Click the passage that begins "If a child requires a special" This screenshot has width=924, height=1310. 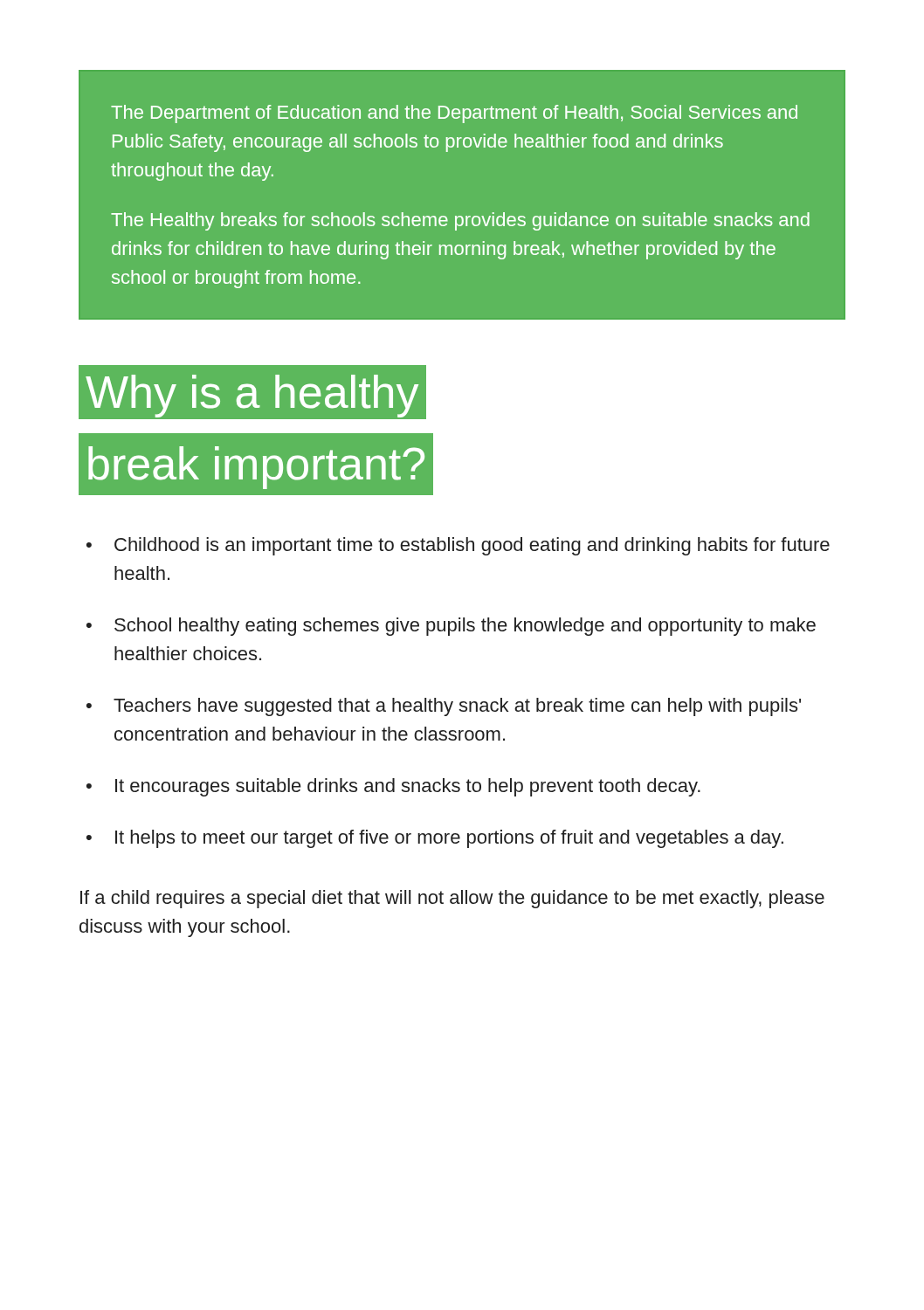(x=452, y=912)
